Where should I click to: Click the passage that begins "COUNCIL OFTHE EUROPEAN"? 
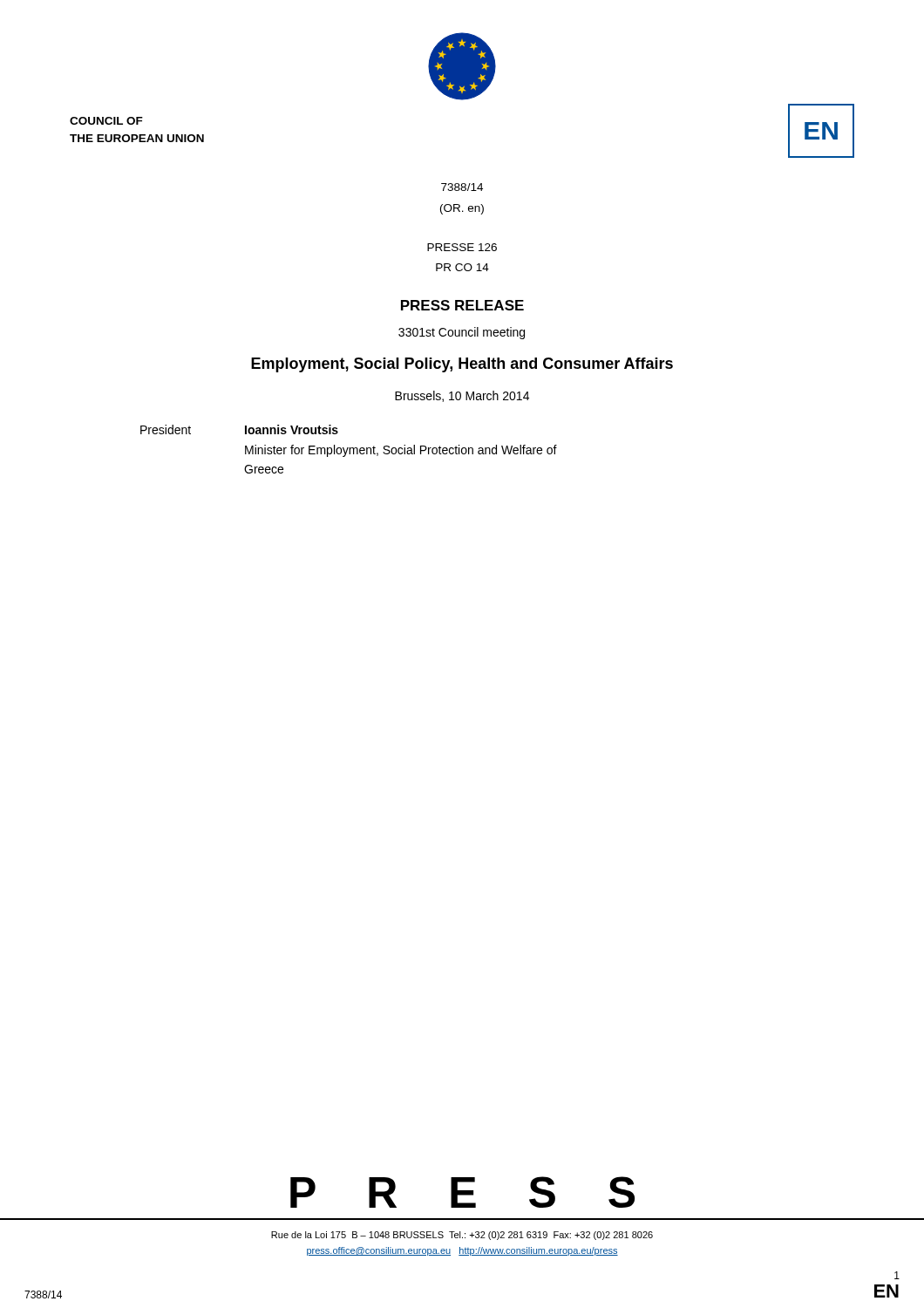click(137, 130)
